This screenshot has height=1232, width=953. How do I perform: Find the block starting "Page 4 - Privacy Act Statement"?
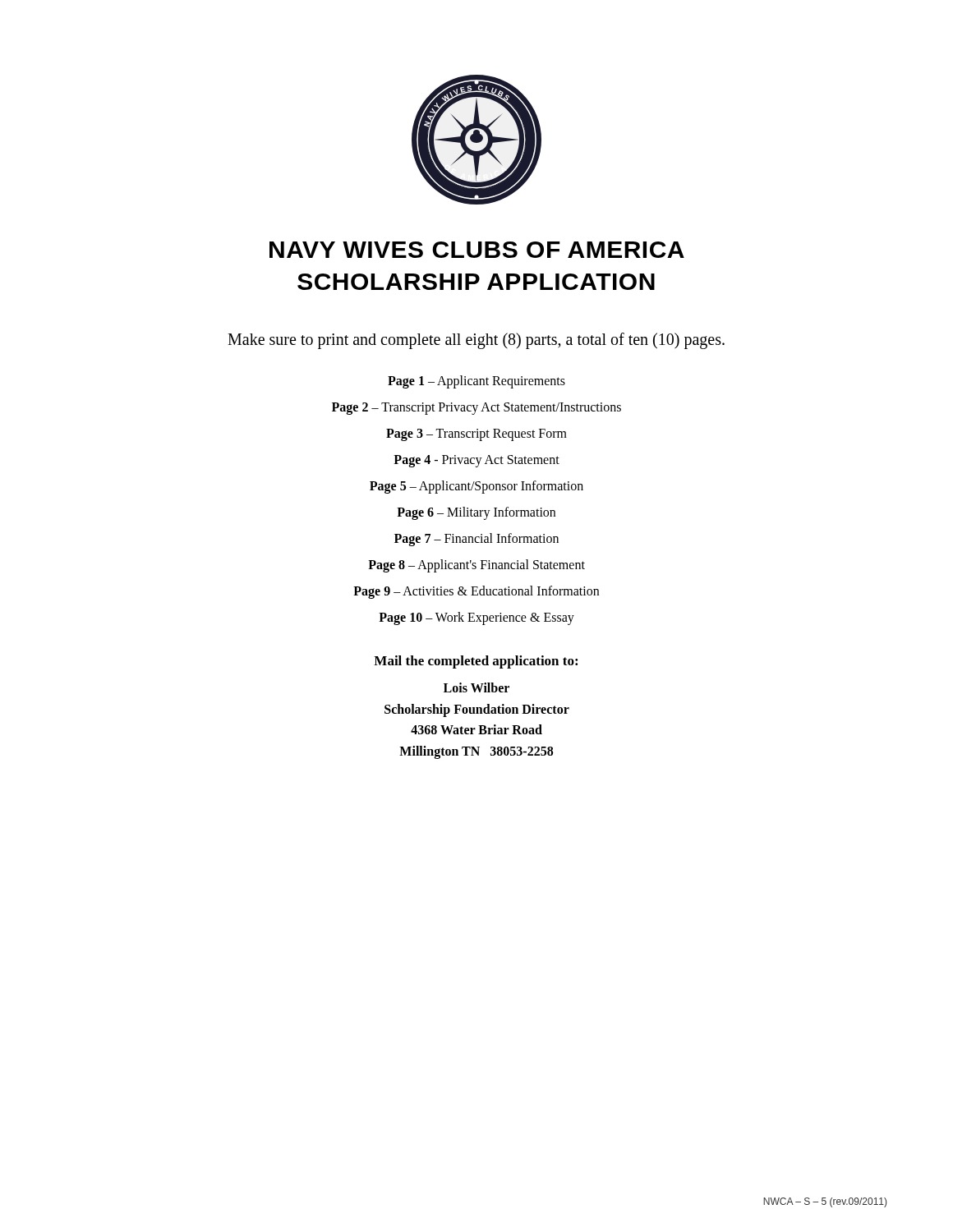click(x=476, y=460)
